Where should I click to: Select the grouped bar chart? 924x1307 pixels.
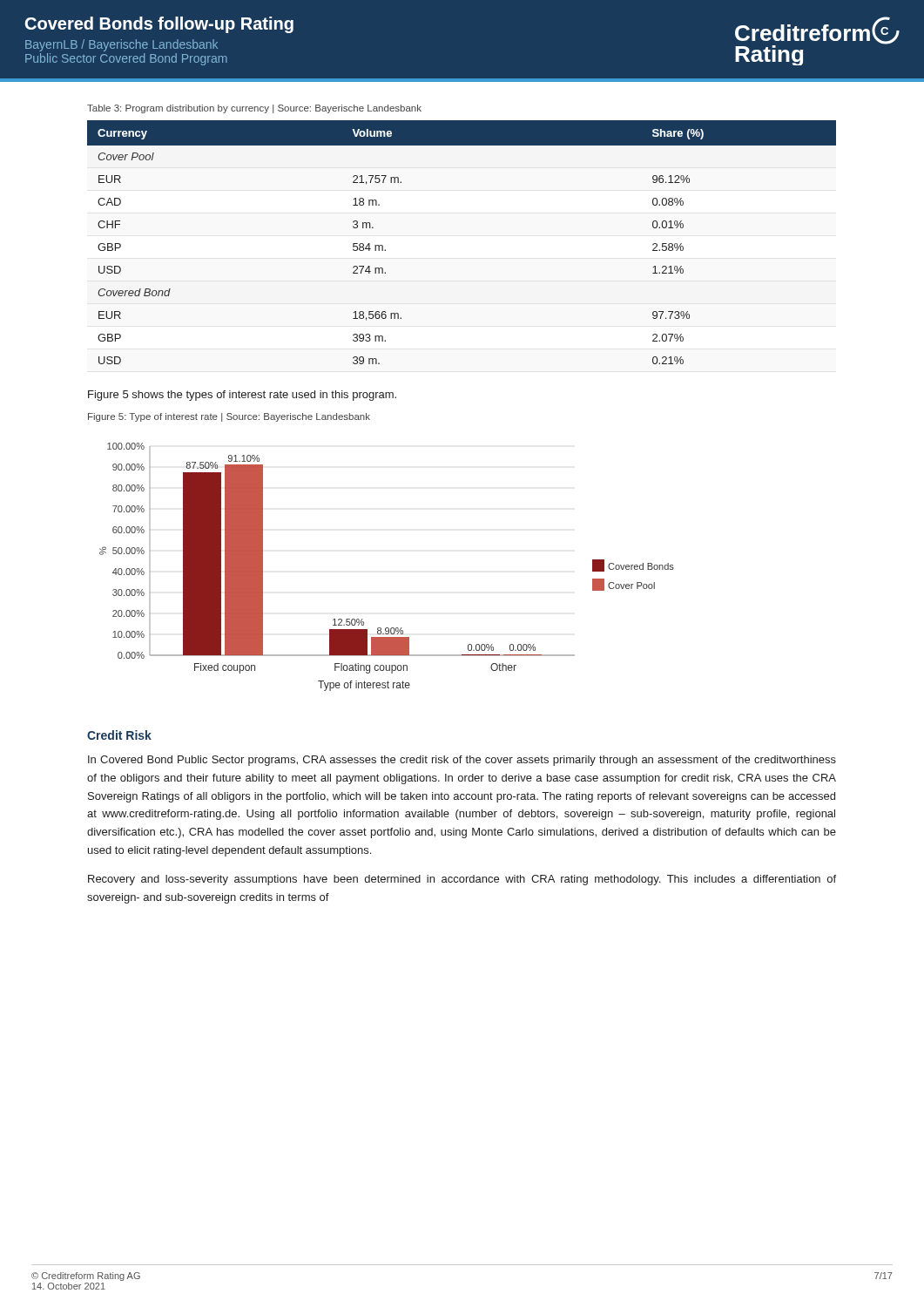[x=462, y=568]
